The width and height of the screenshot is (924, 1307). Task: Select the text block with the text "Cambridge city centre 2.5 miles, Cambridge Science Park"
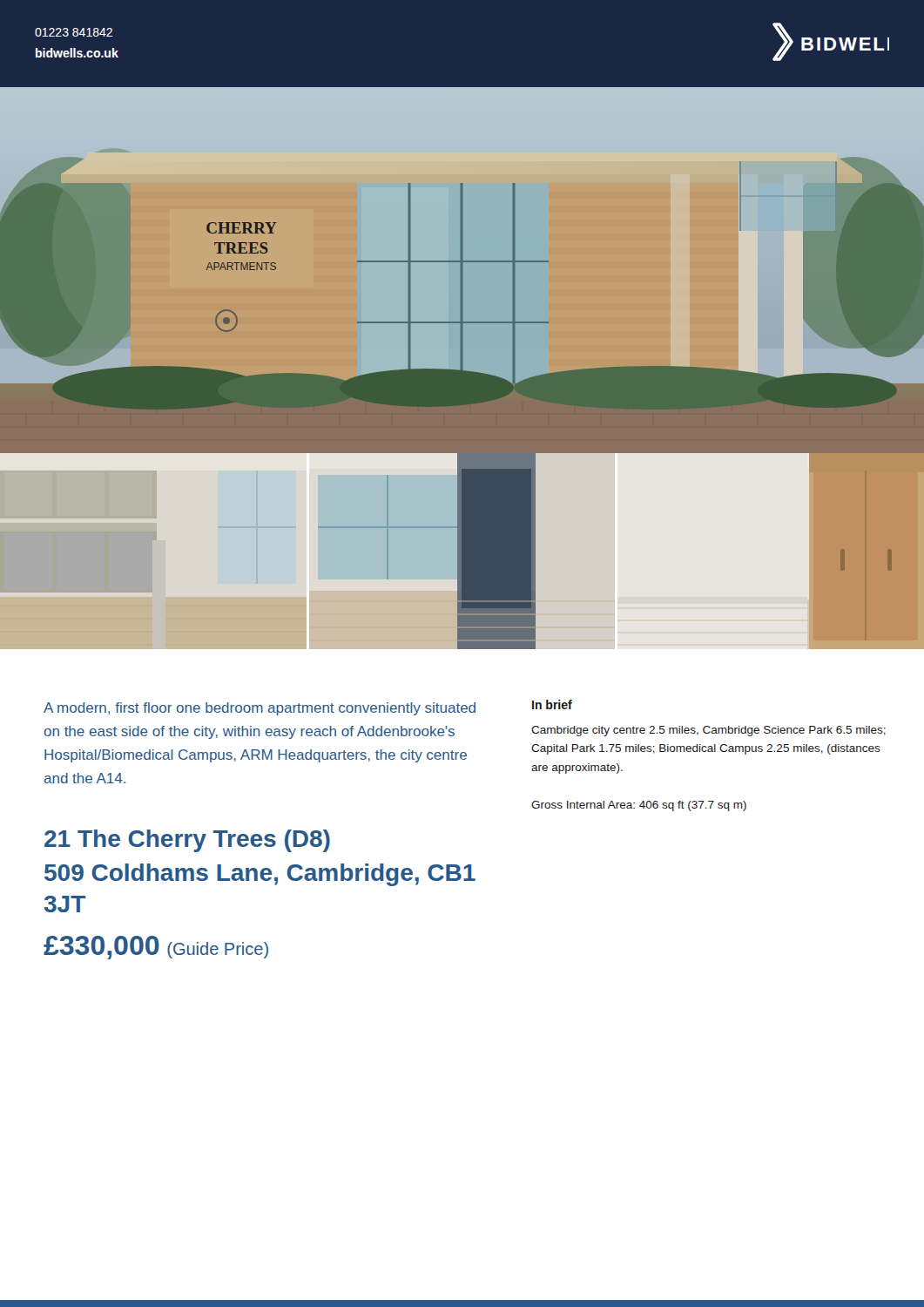tap(709, 748)
